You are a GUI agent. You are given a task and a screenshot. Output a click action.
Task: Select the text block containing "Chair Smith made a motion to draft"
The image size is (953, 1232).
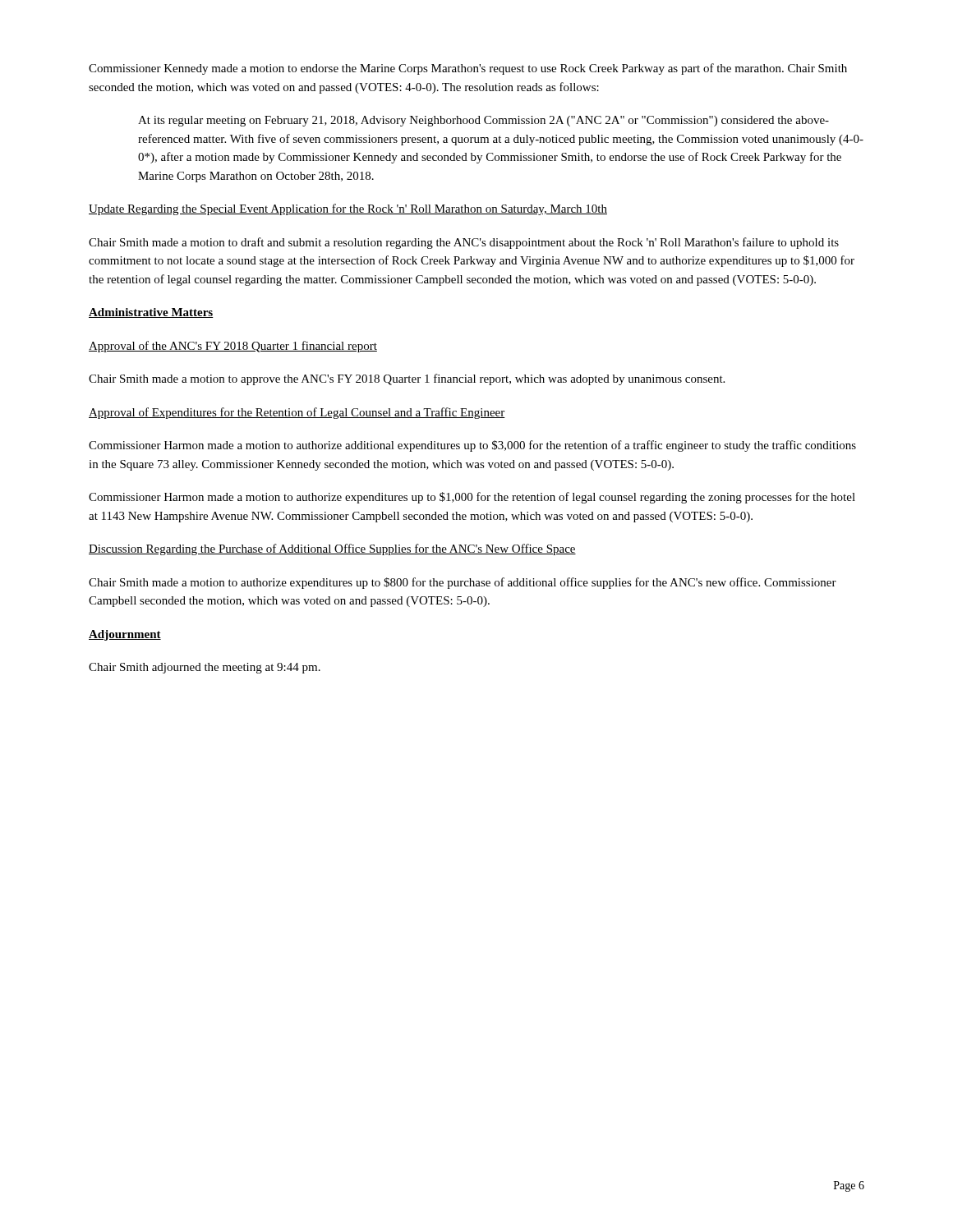click(476, 261)
